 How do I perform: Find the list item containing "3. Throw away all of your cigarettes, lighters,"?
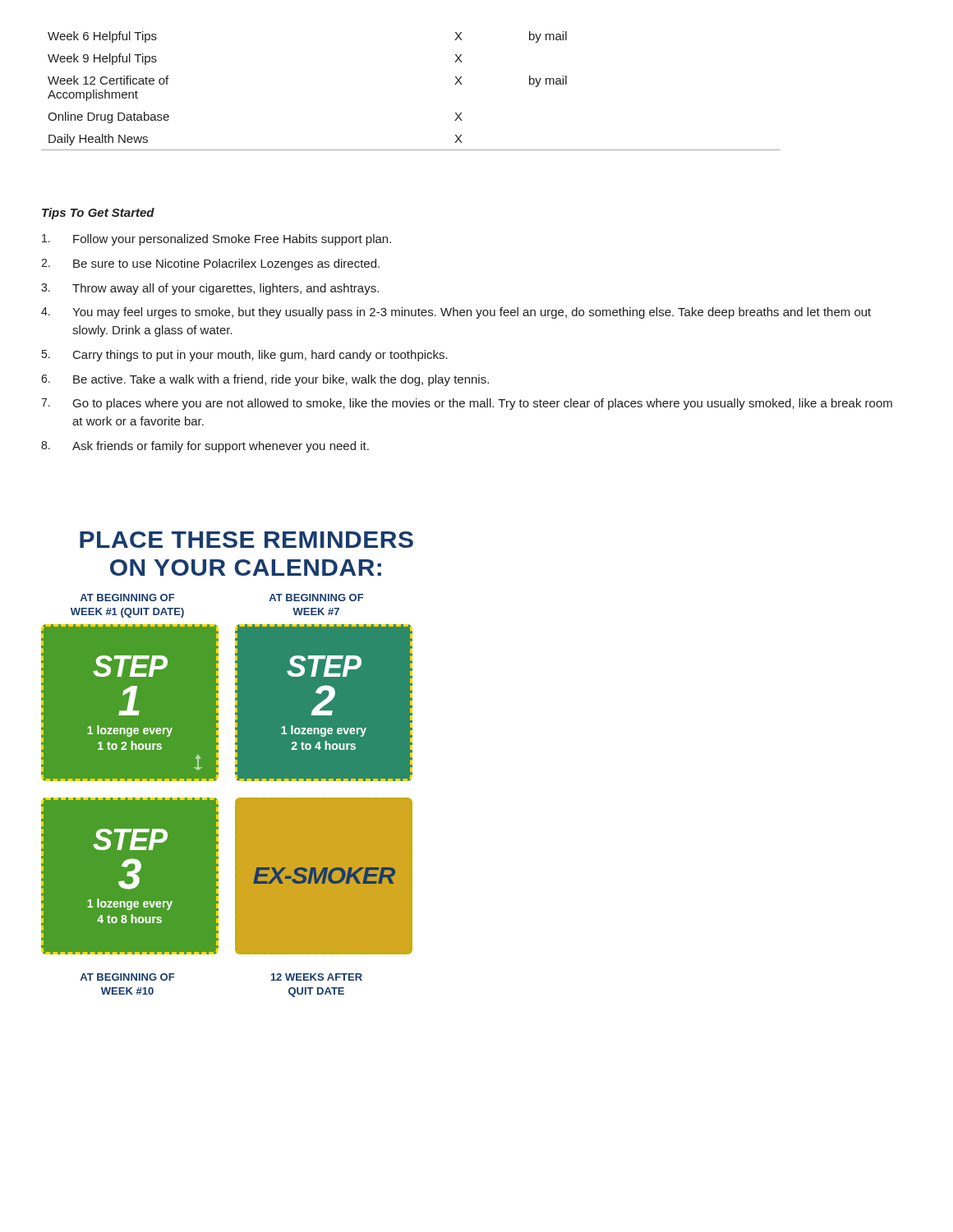coord(210,289)
